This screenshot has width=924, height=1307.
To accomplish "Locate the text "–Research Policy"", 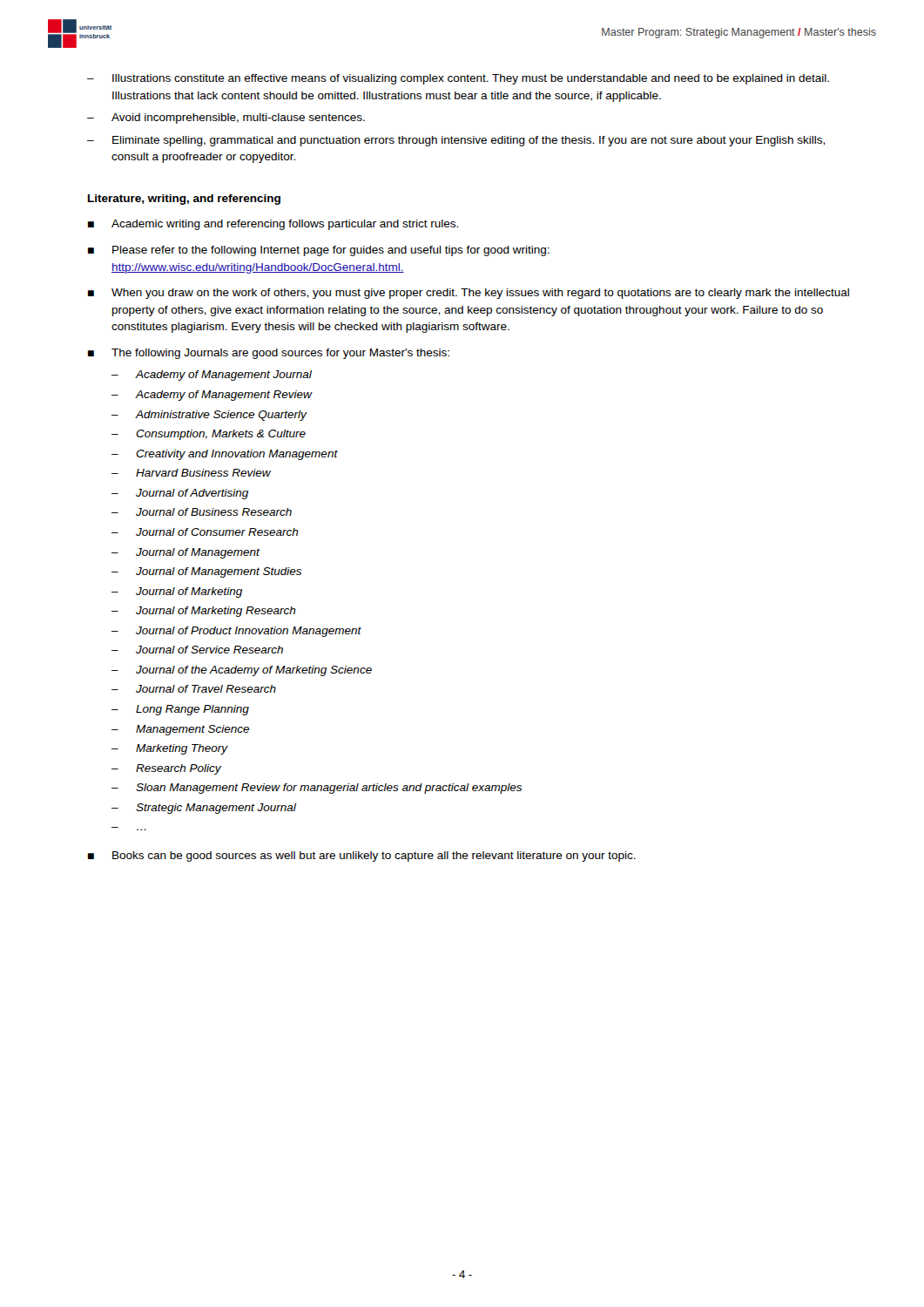I will 166,768.
